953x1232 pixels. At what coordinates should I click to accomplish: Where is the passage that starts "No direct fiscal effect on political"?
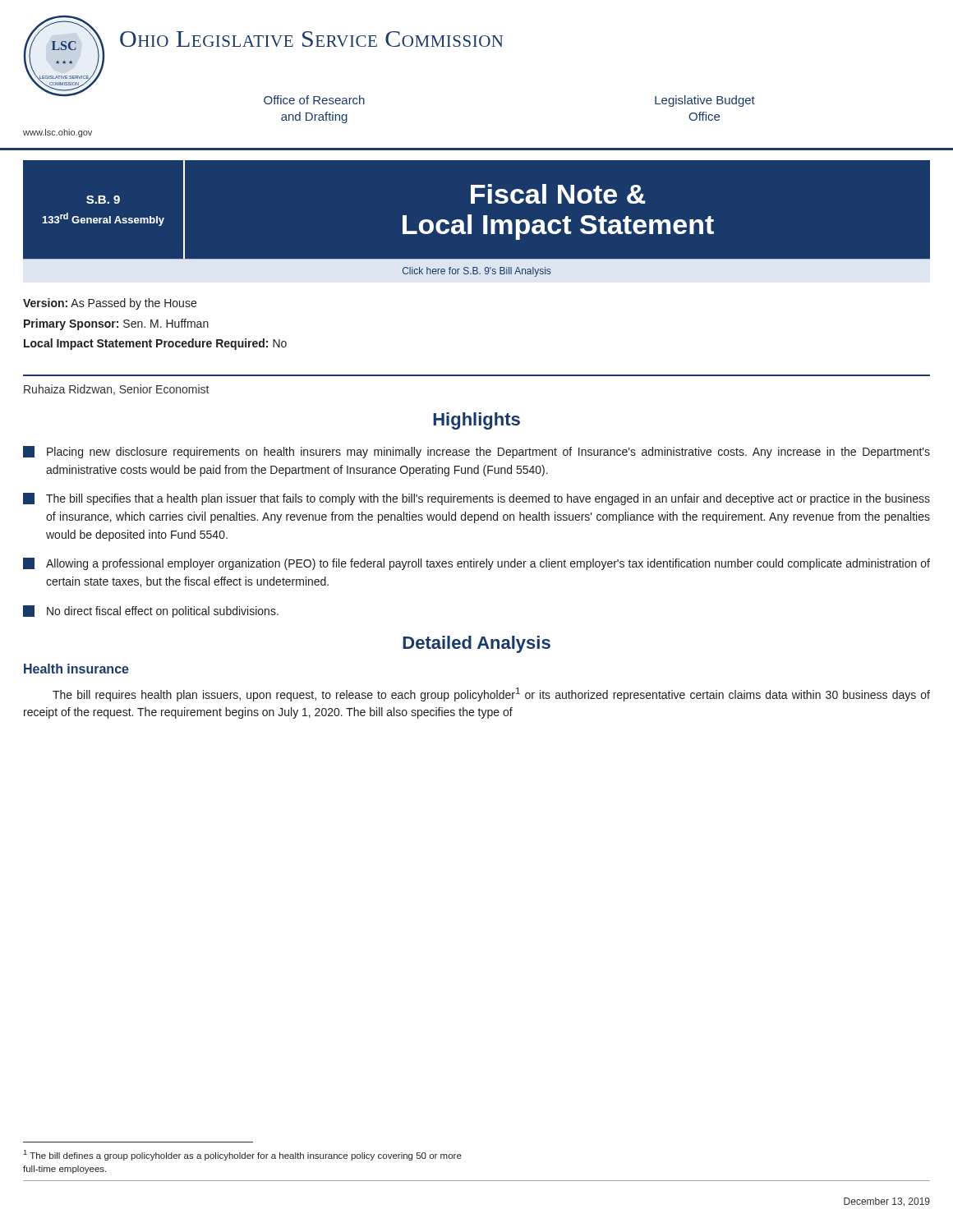pos(151,612)
